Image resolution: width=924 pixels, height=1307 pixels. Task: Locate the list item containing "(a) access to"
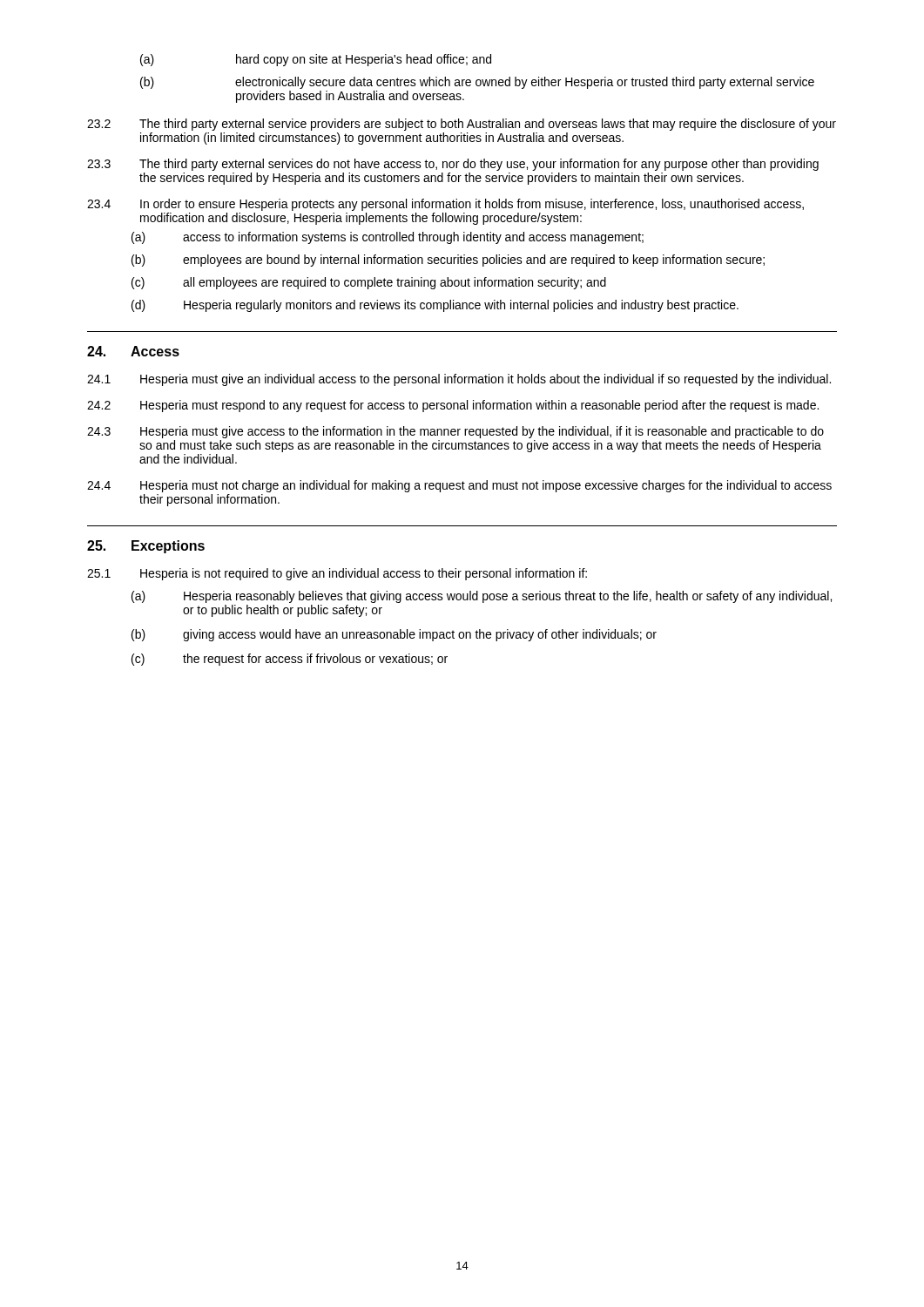point(462,237)
